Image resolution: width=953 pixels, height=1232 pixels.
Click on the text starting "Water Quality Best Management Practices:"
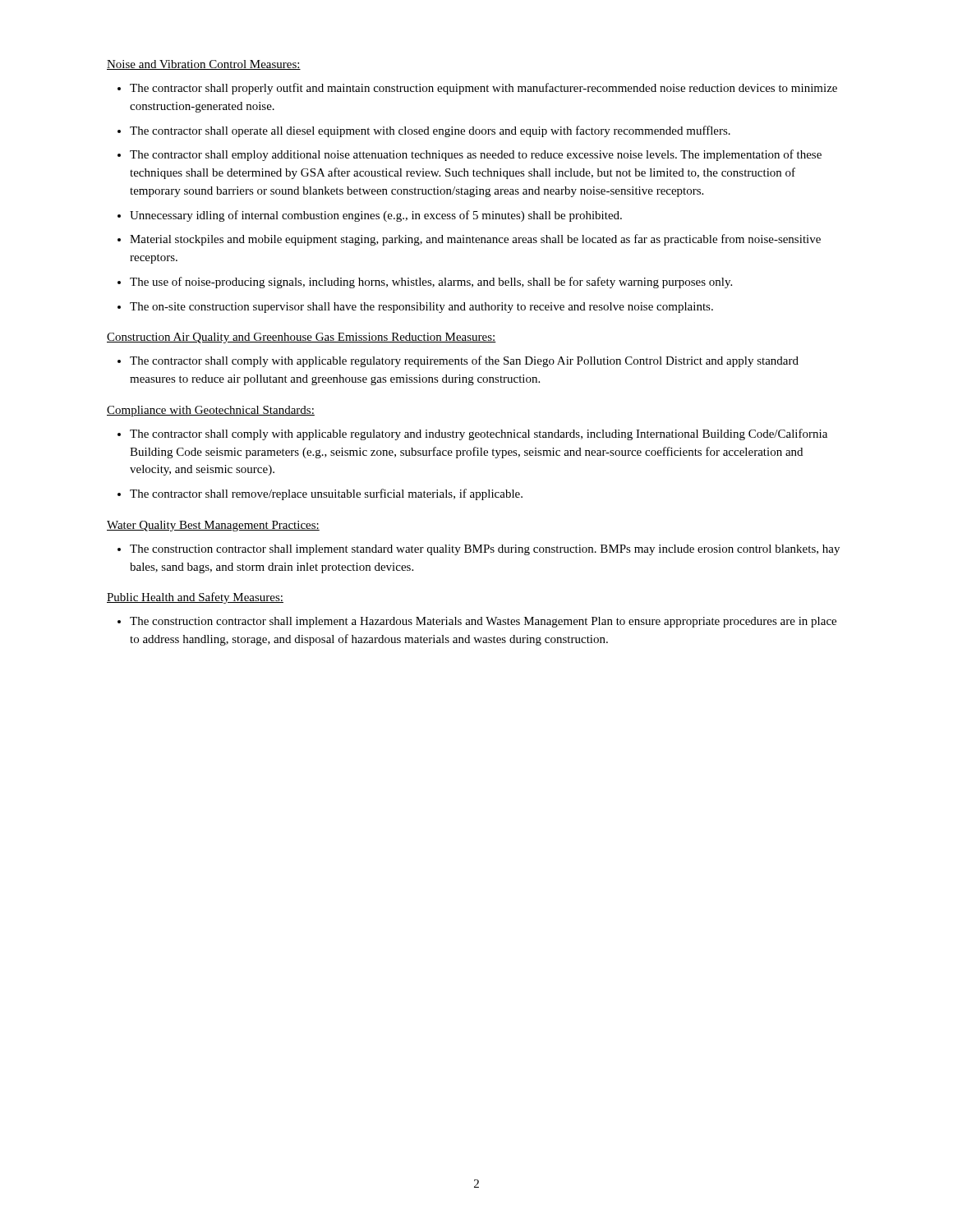click(213, 525)
